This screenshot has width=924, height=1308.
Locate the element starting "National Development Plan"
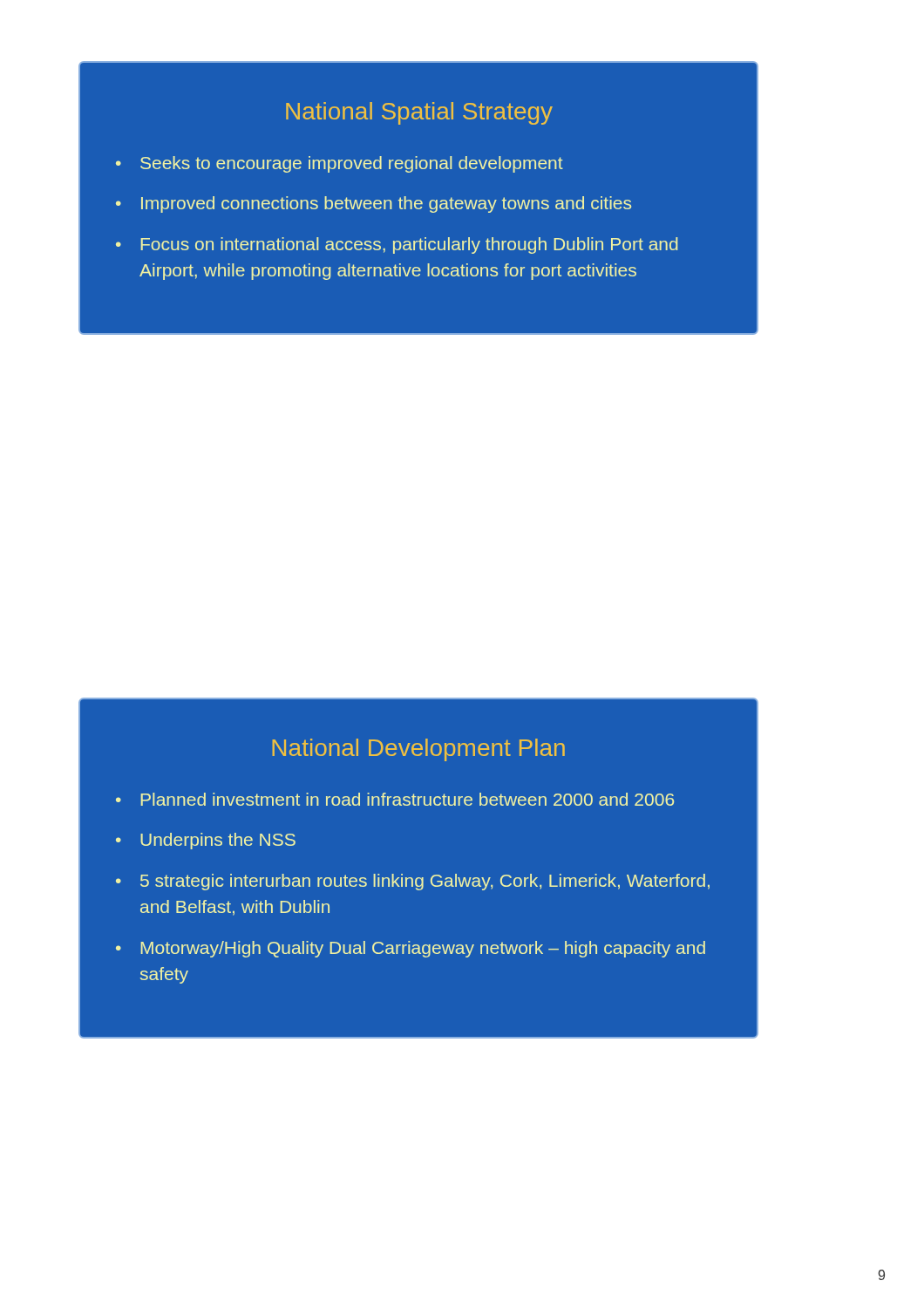coord(418,748)
